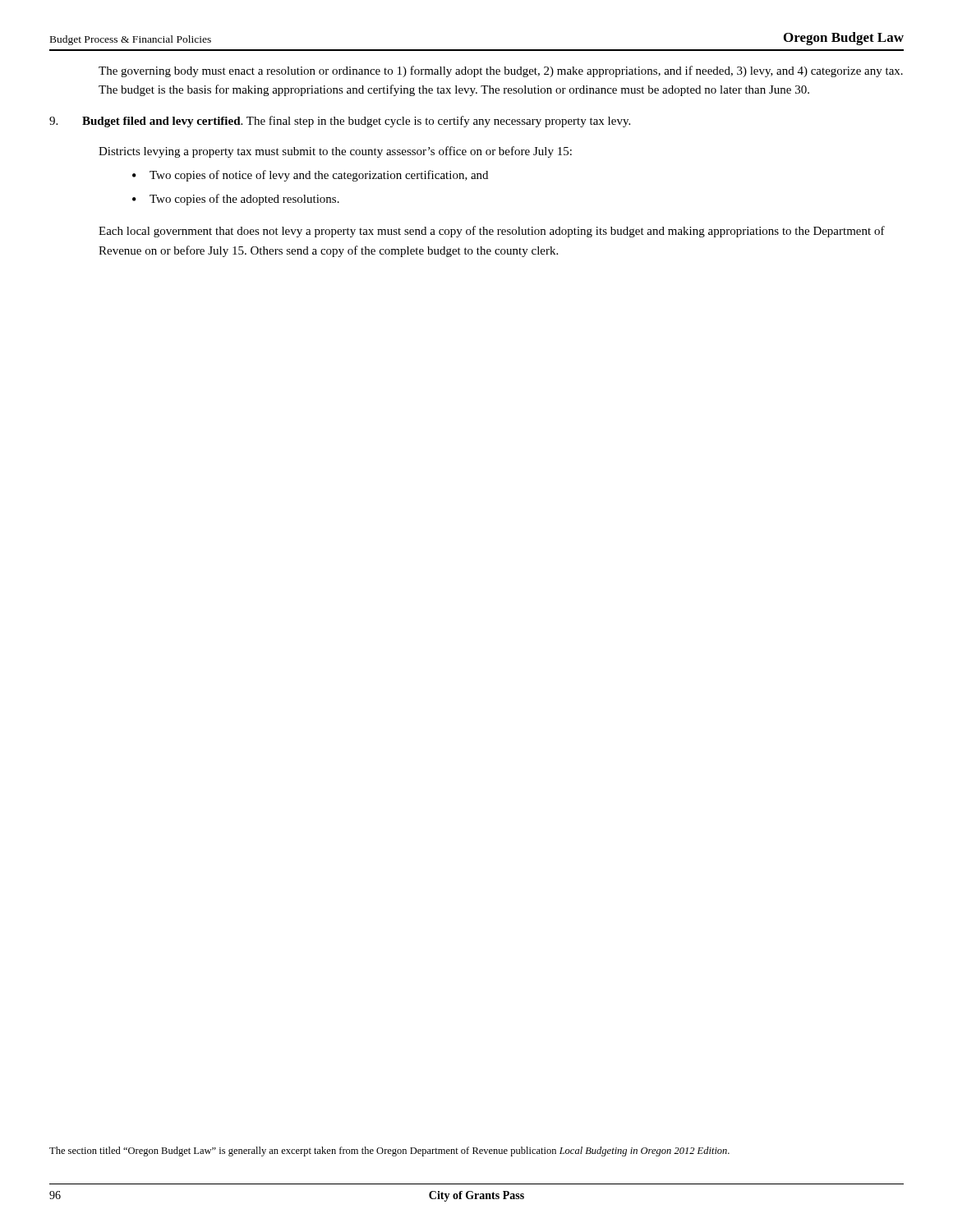Viewport: 953px width, 1232px height.
Task: Select the region starting "• Two copies of notice of levy"
Action: (310, 176)
